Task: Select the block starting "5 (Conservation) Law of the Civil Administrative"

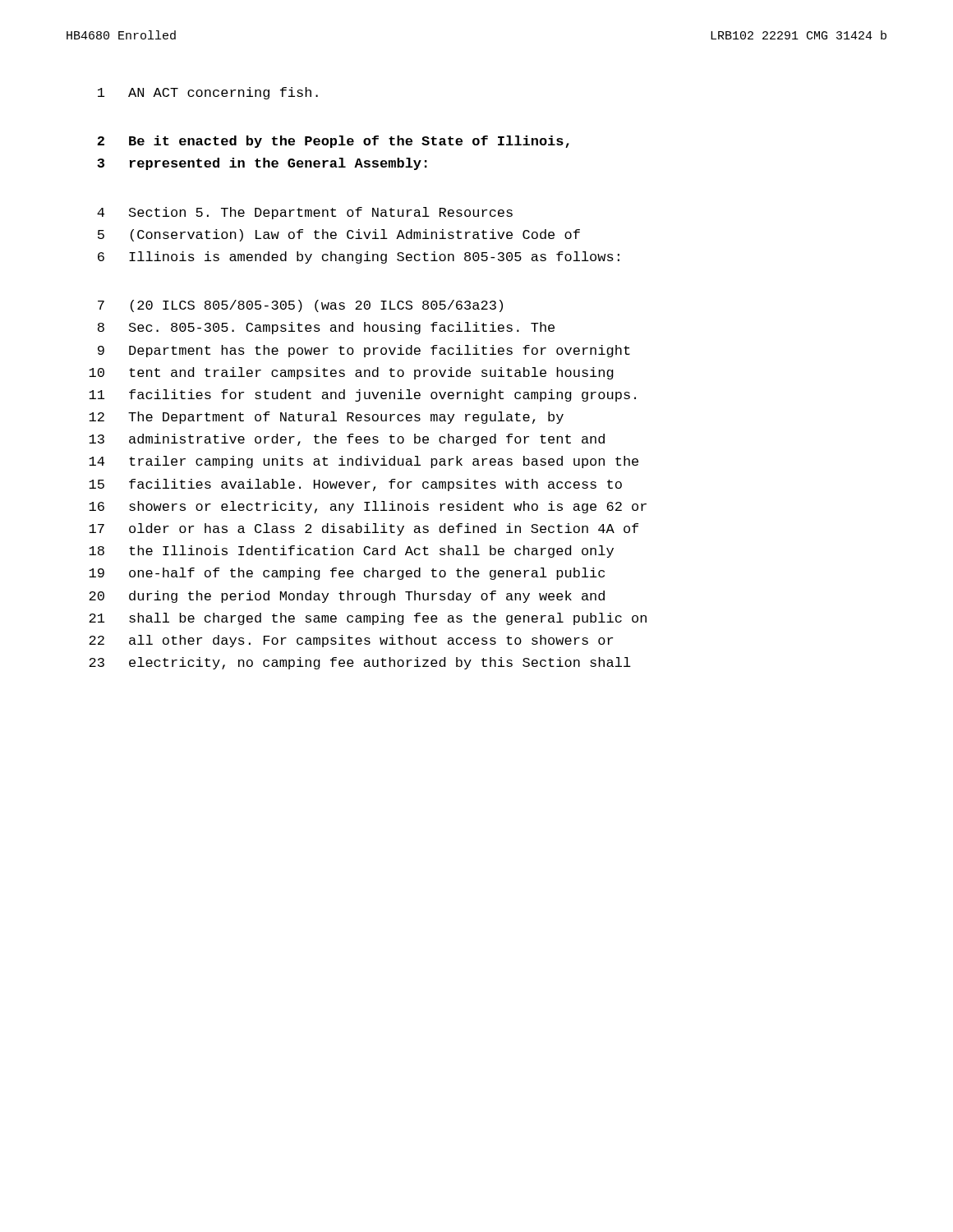Action: tap(476, 235)
